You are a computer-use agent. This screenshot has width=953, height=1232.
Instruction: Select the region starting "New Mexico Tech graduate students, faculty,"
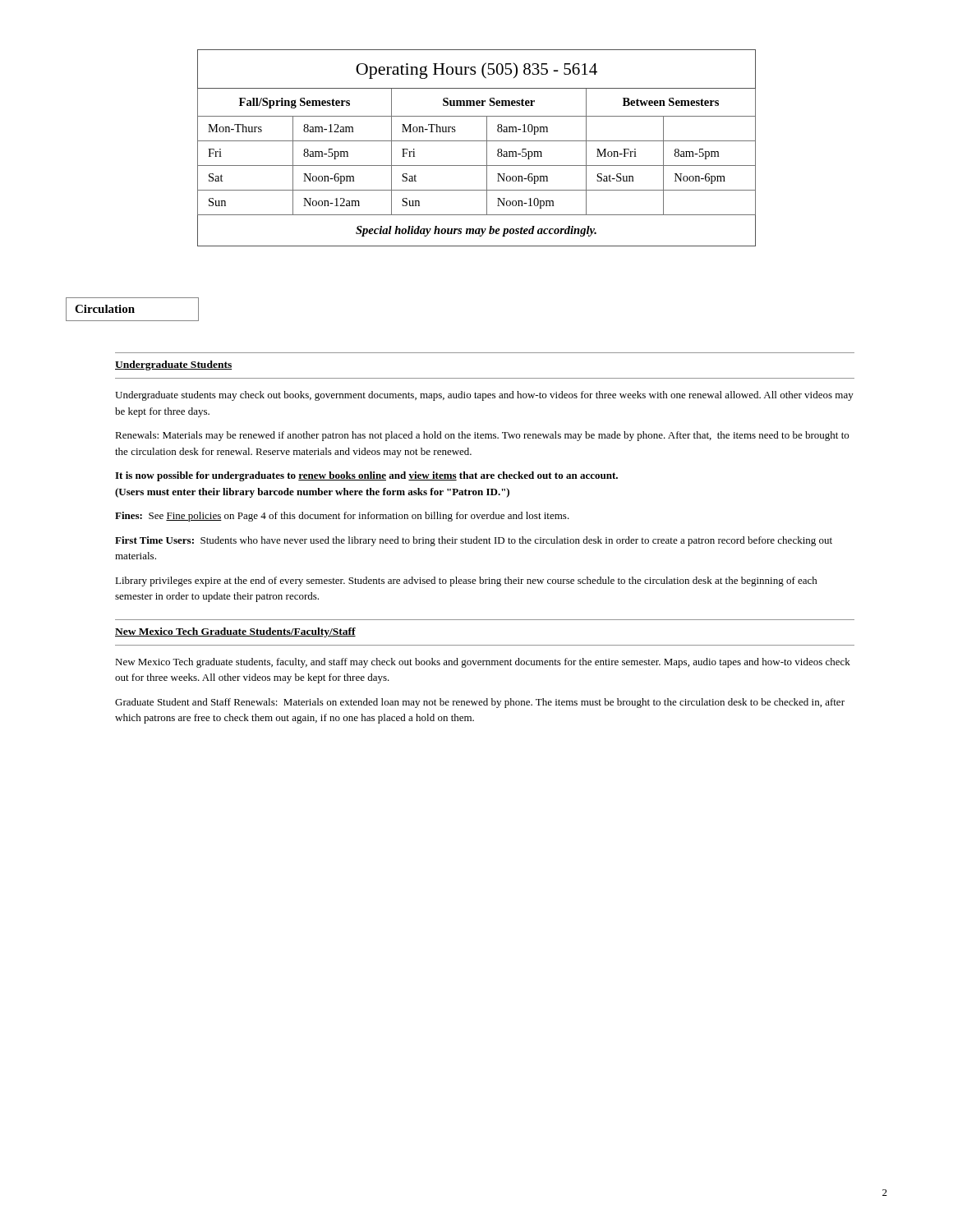[x=483, y=669]
